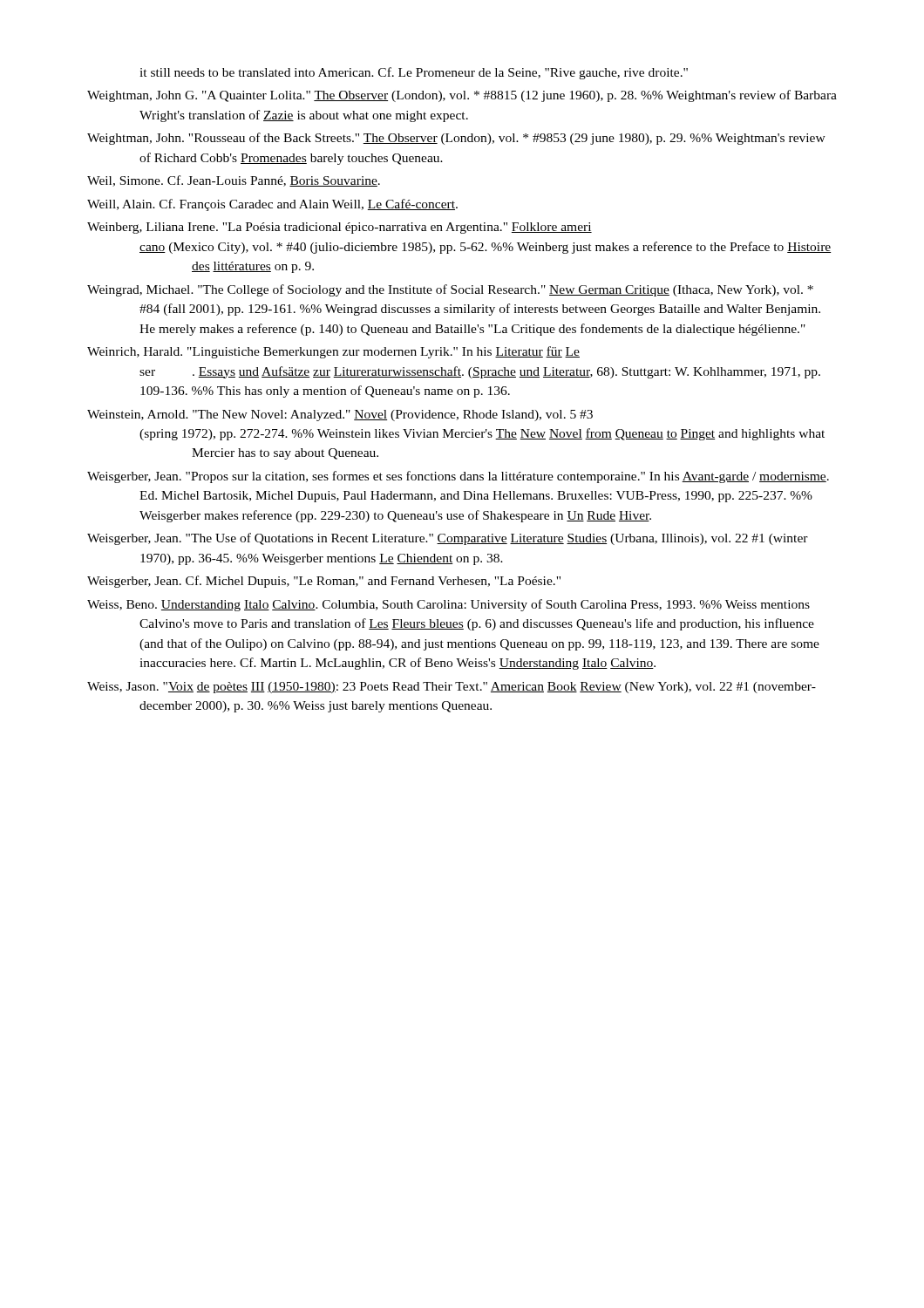The width and height of the screenshot is (924, 1308).
Task: Find the block on this page that starts "Weill, Alain. Cf. François"
Action: 273,203
